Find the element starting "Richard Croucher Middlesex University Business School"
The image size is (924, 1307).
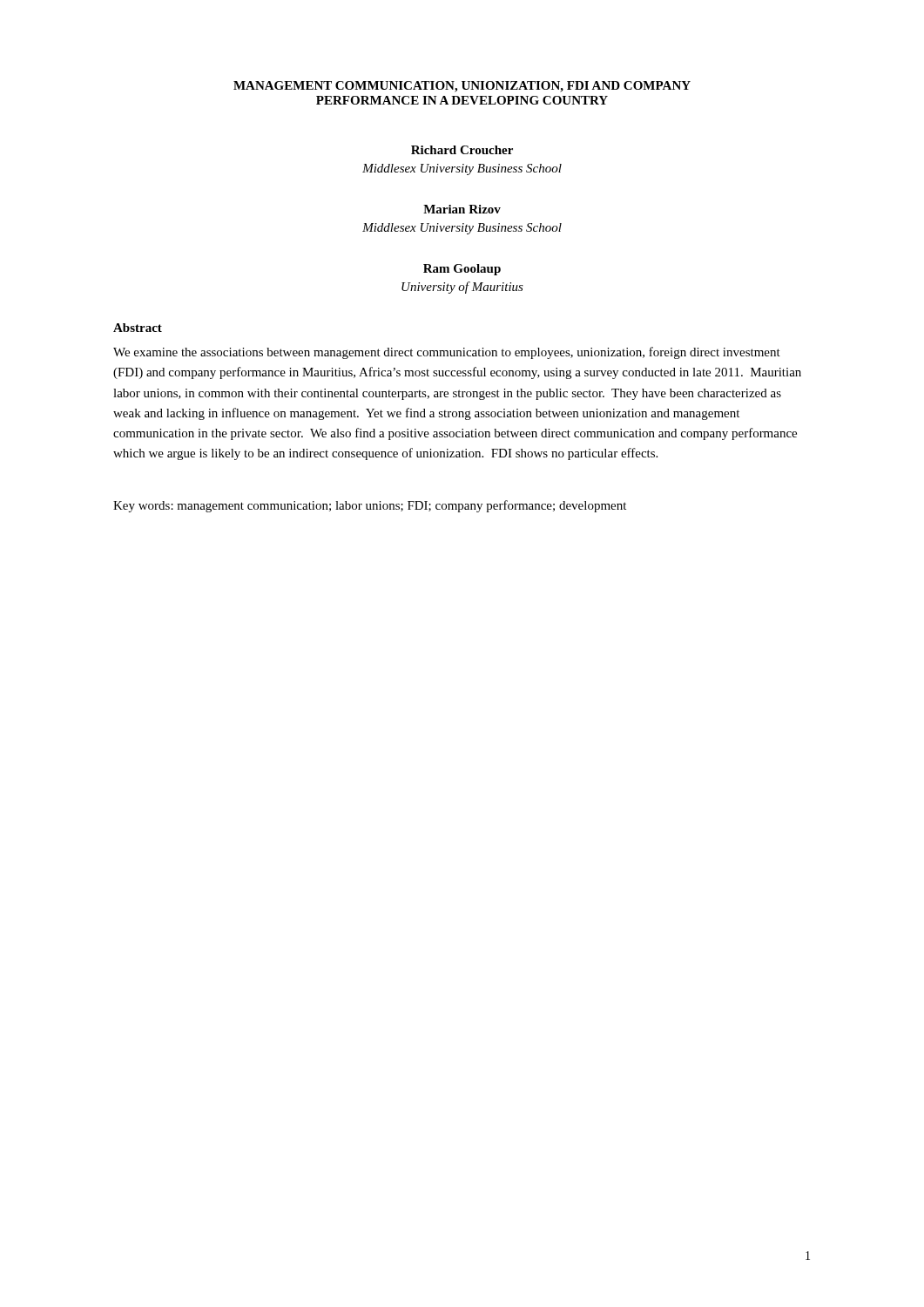tap(462, 159)
